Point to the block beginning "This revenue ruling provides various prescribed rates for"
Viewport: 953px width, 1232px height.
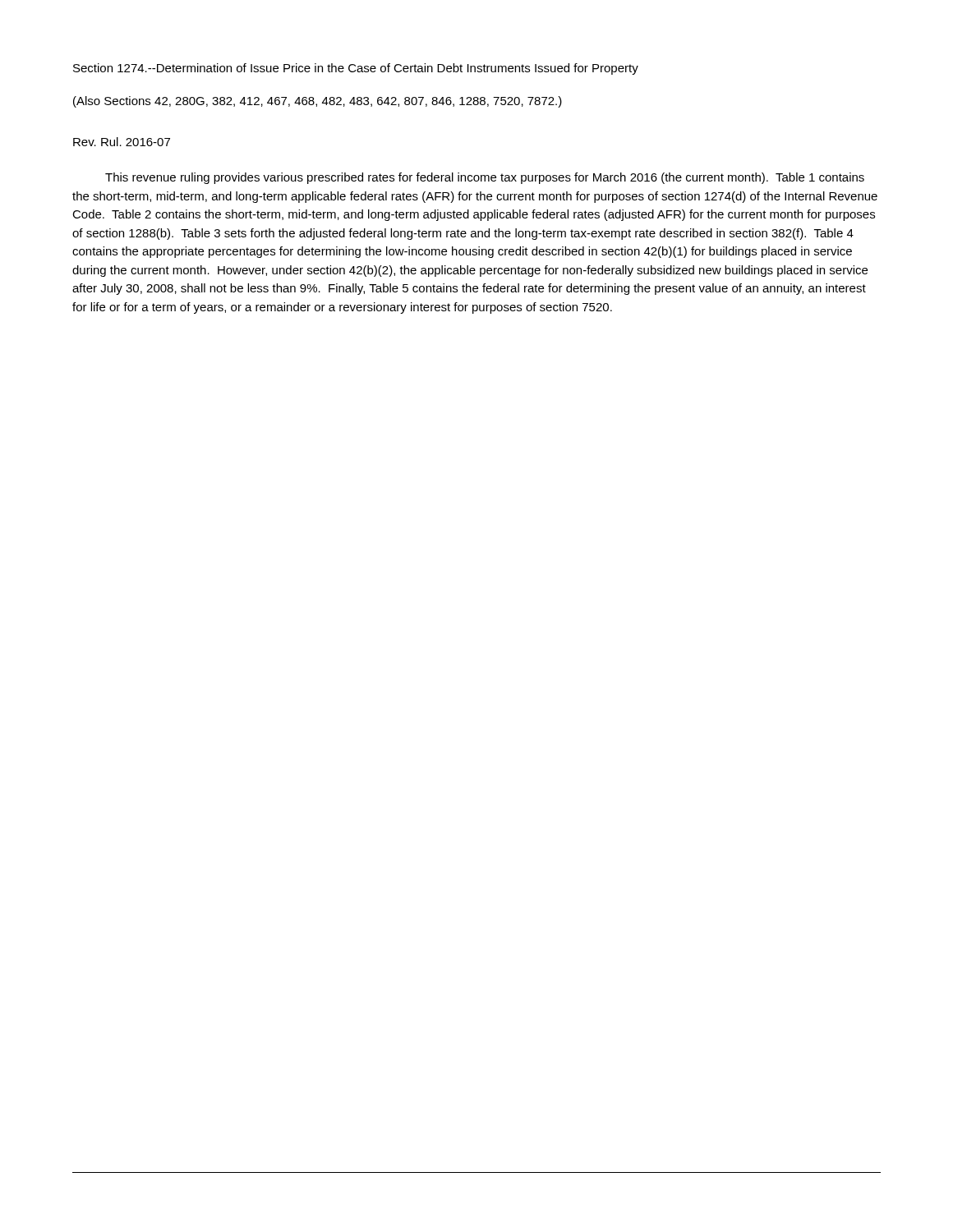click(x=475, y=242)
